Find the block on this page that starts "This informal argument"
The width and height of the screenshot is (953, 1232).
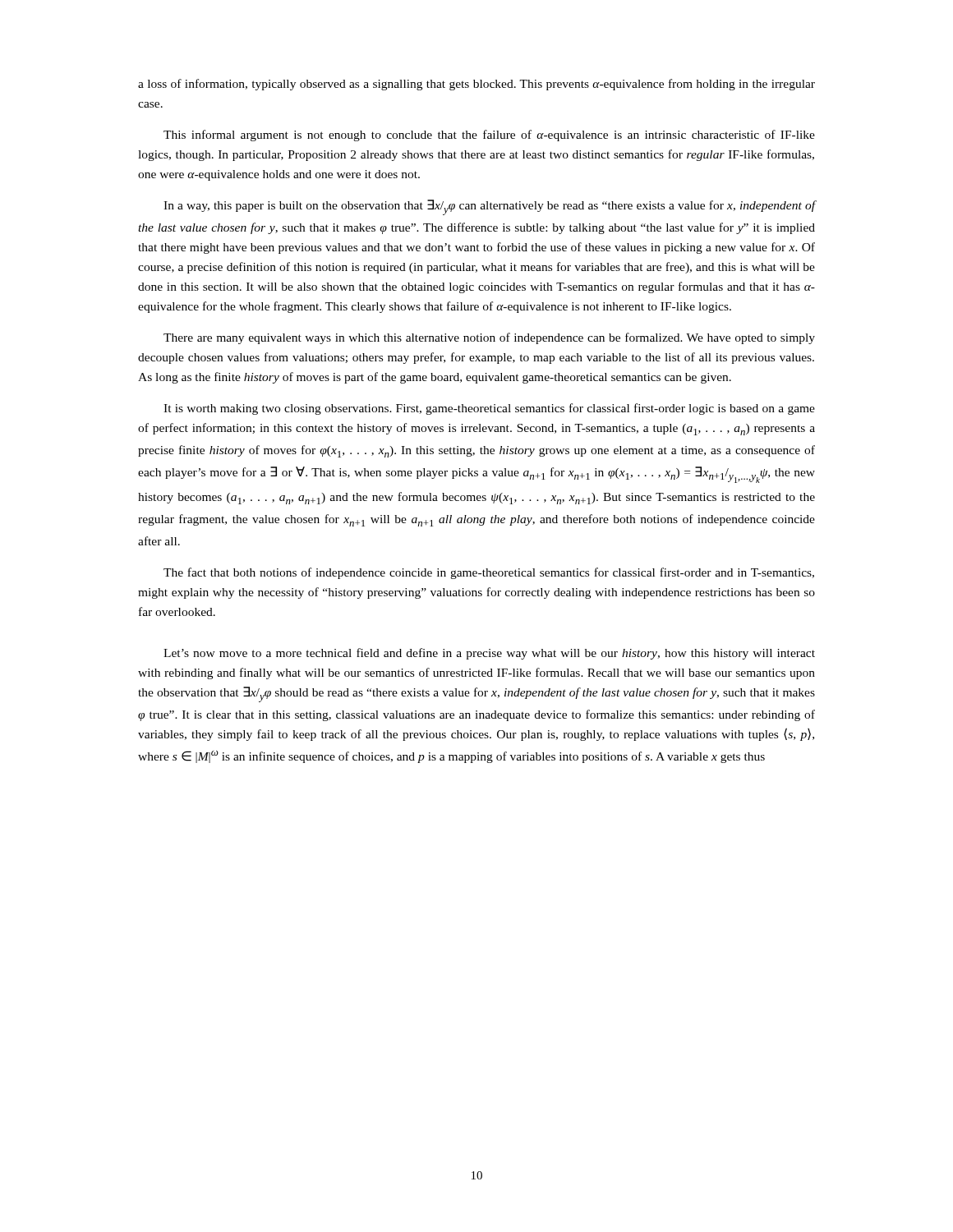click(x=476, y=154)
